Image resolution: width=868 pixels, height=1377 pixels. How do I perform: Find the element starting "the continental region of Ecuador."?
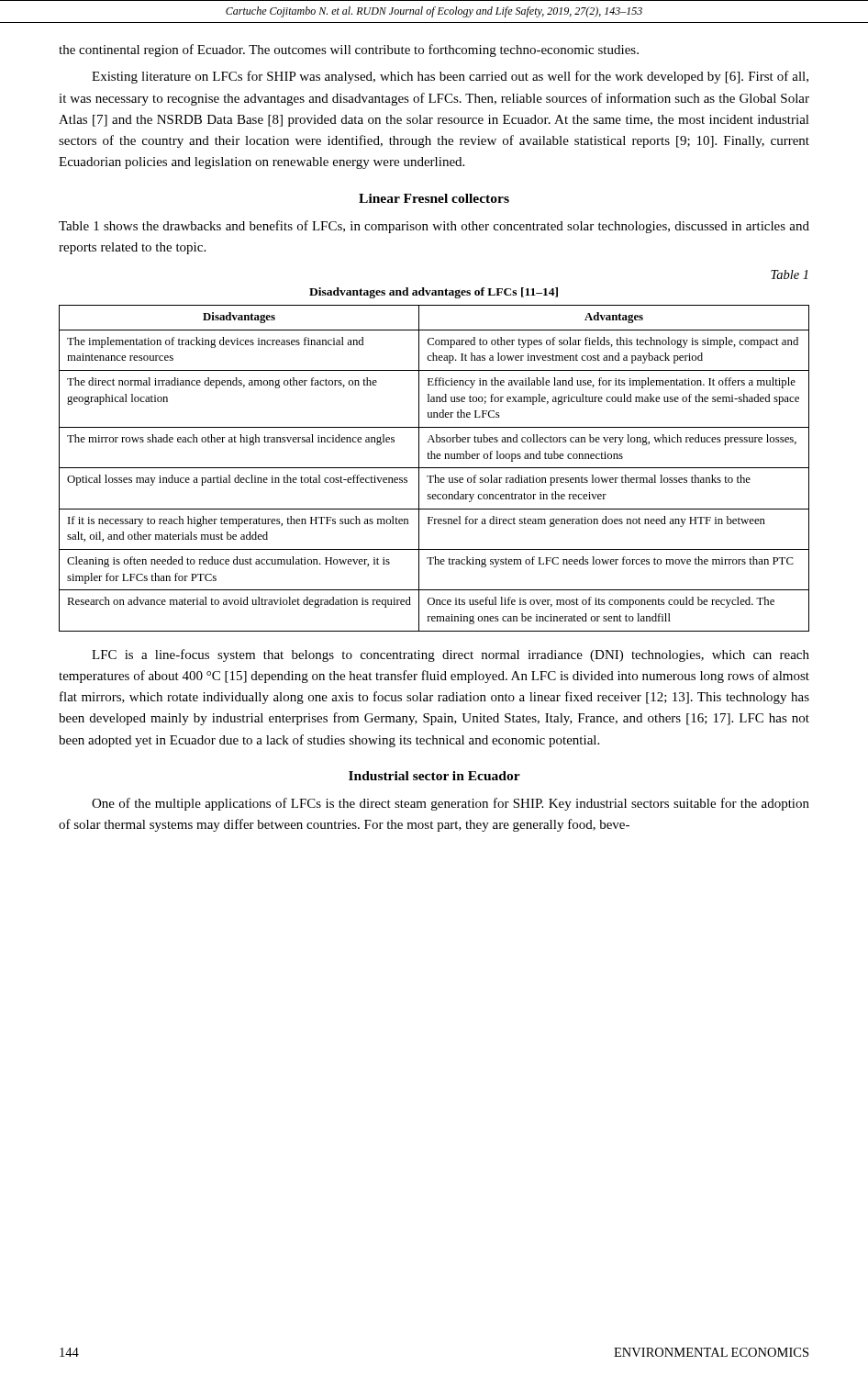click(434, 106)
